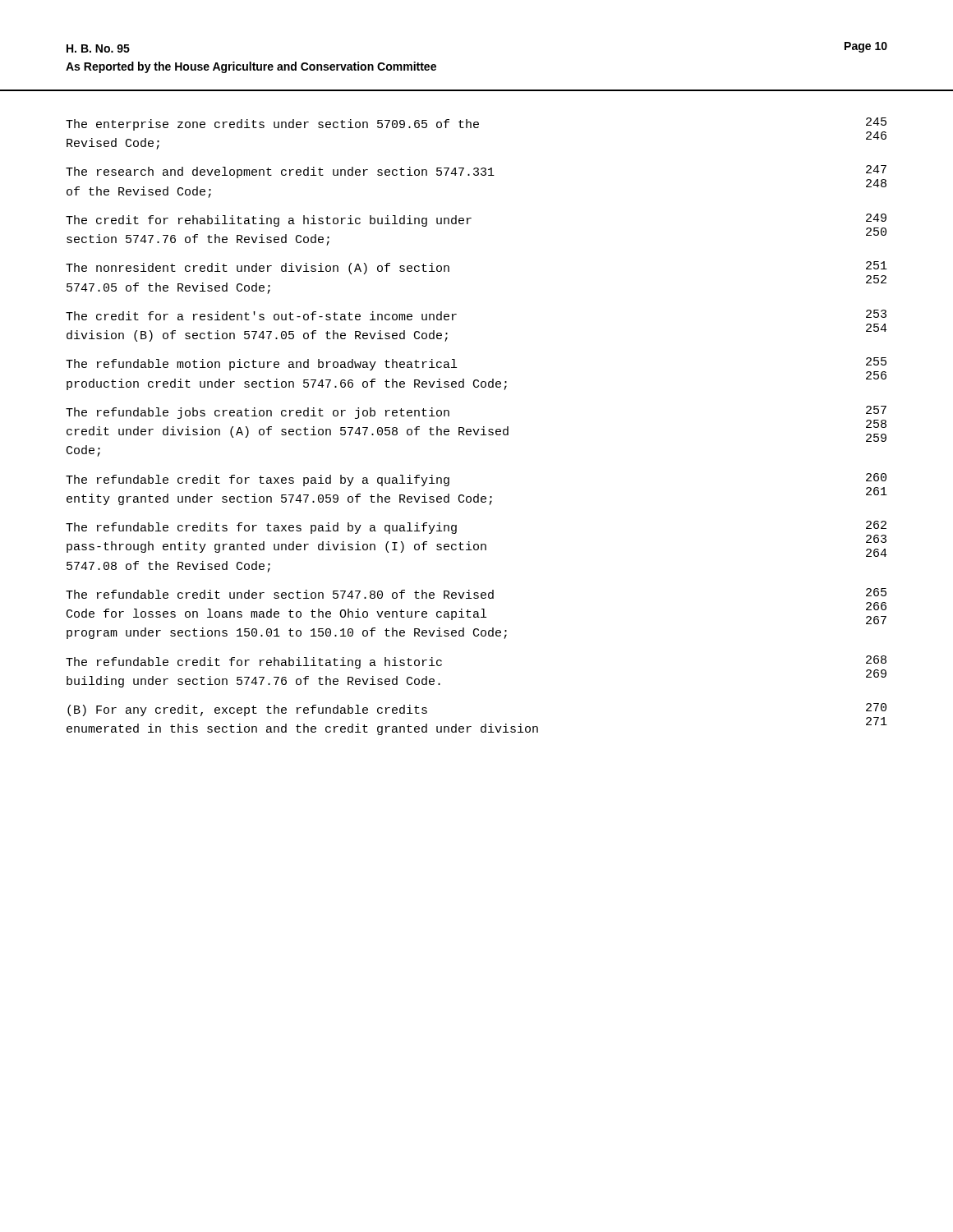
Task: Click the passage that begins "The nonresident credit under division (A) of"
Action: tap(256, 283)
